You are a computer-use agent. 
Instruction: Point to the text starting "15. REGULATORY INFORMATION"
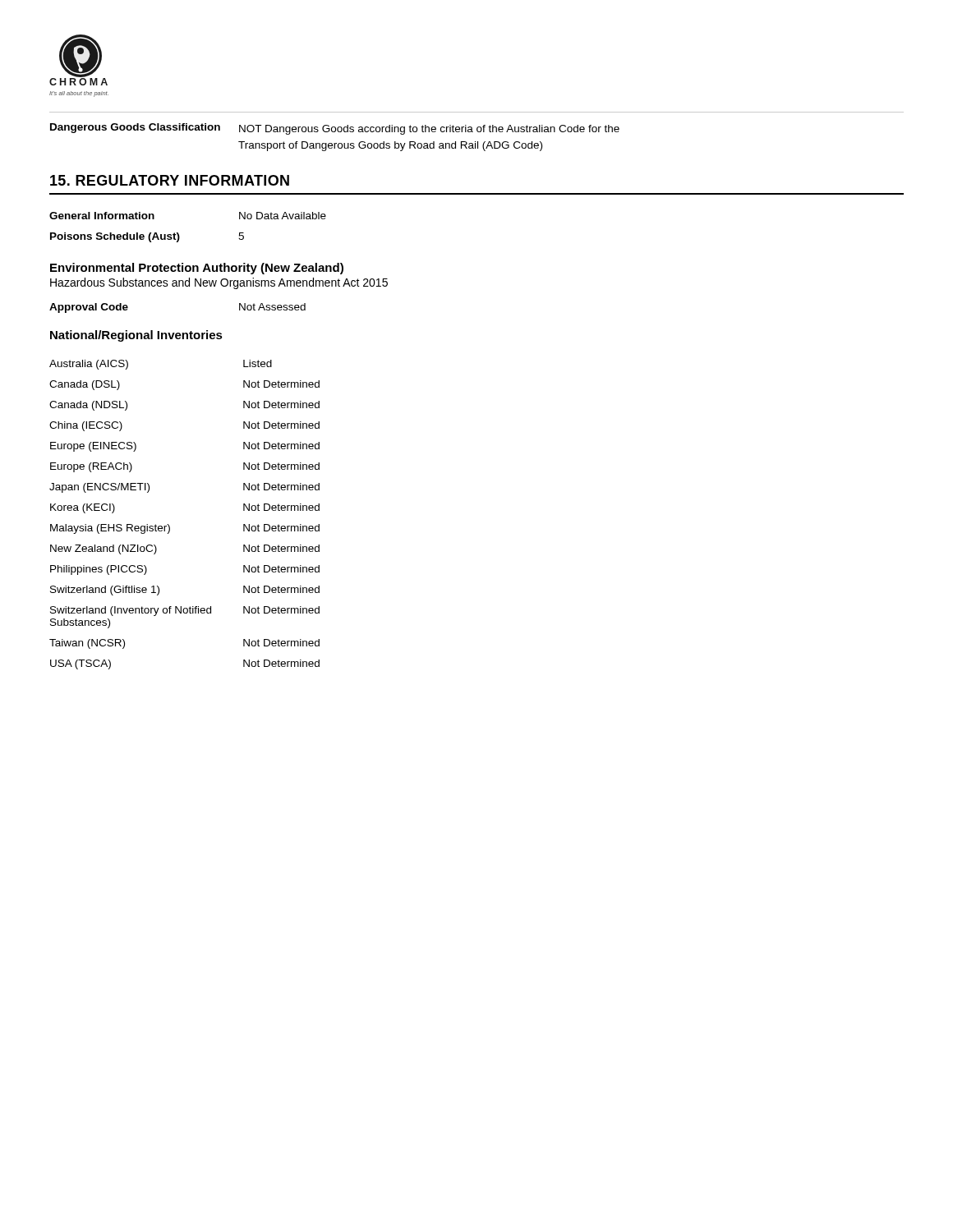(170, 180)
